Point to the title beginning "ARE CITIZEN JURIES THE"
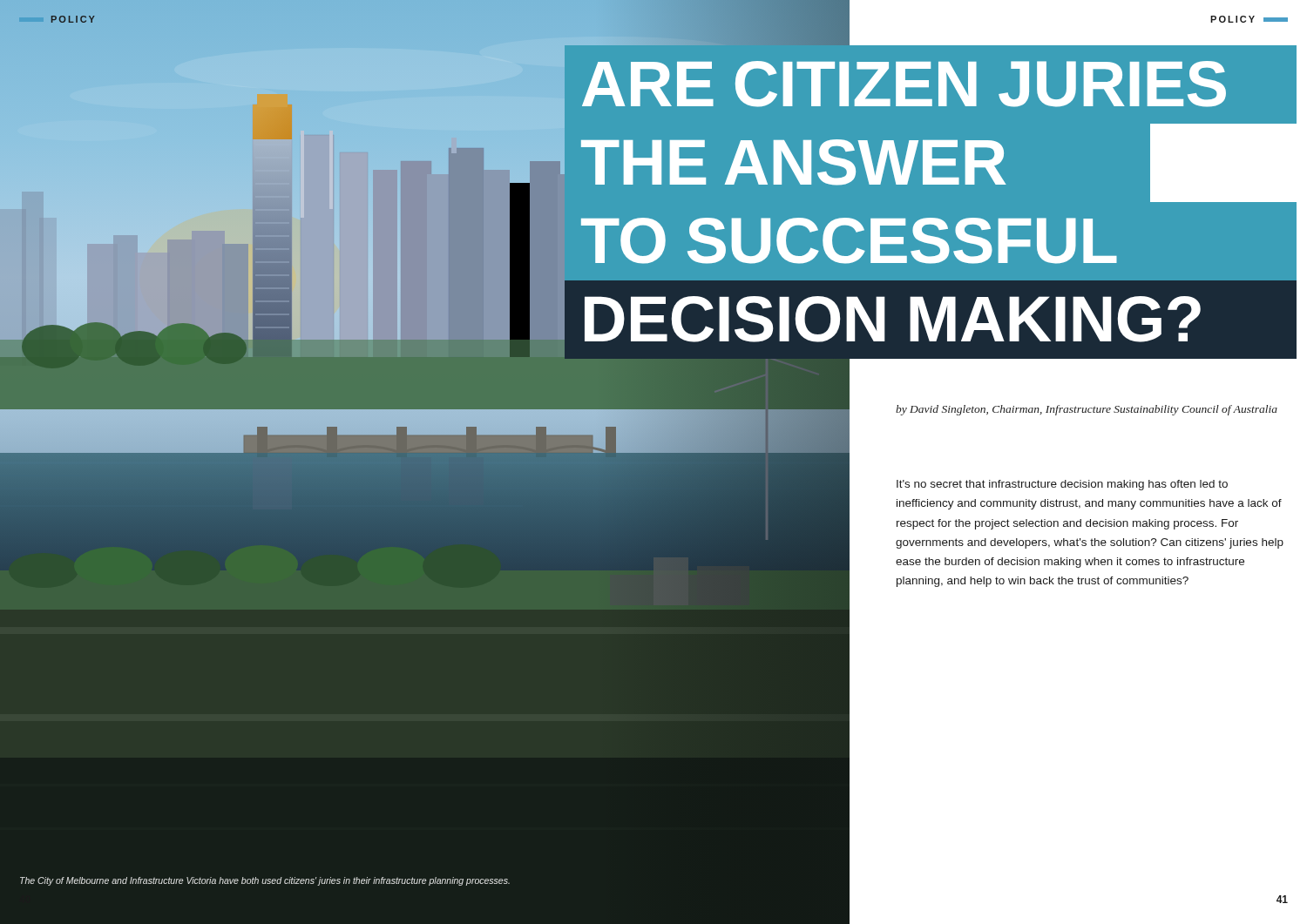The width and height of the screenshot is (1307, 924). [x=931, y=202]
